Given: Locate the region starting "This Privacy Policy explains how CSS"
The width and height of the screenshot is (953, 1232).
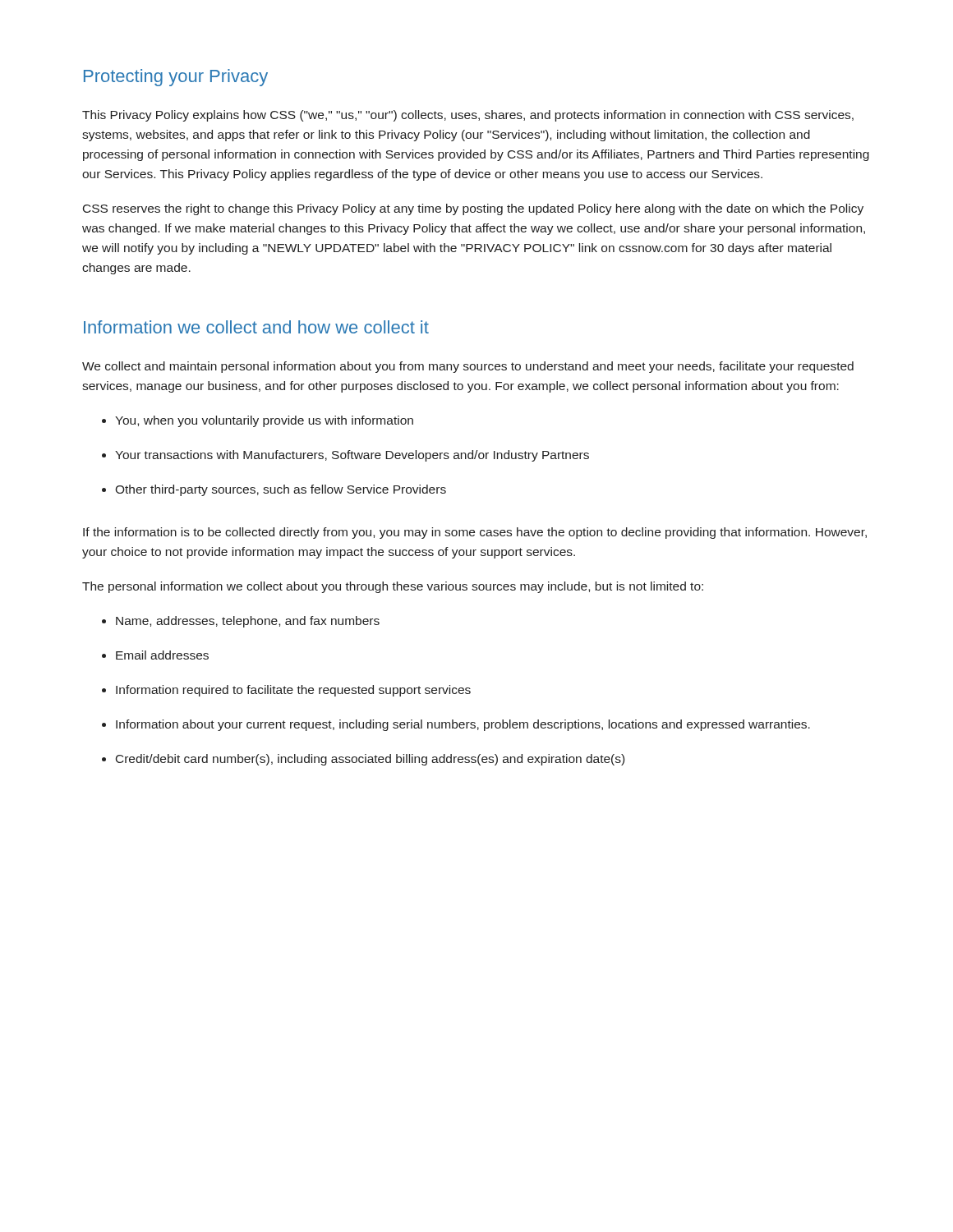Looking at the screenshot, I should pyautogui.click(x=476, y=145).
